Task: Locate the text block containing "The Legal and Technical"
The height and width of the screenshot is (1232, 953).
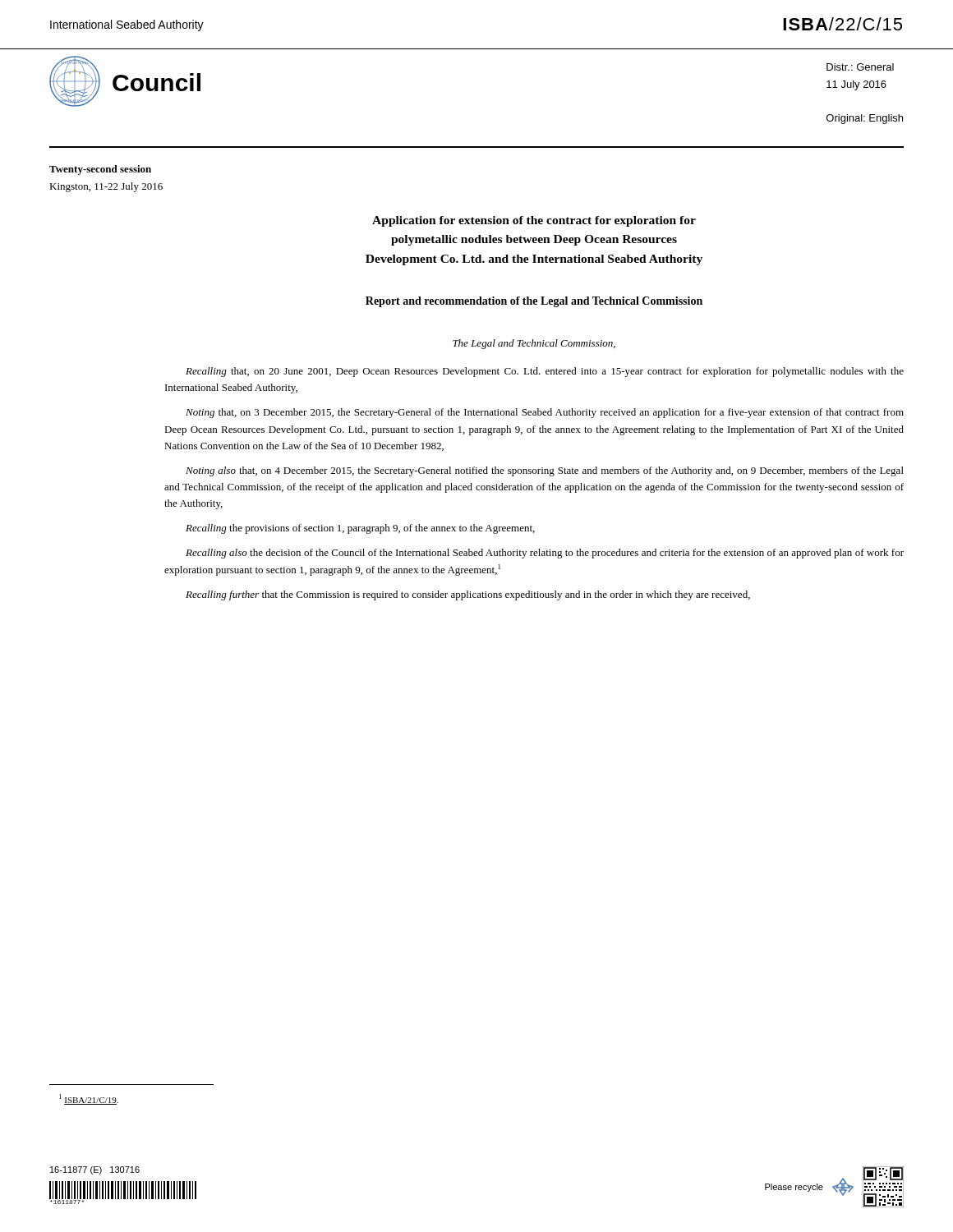Action: (534, 343)
